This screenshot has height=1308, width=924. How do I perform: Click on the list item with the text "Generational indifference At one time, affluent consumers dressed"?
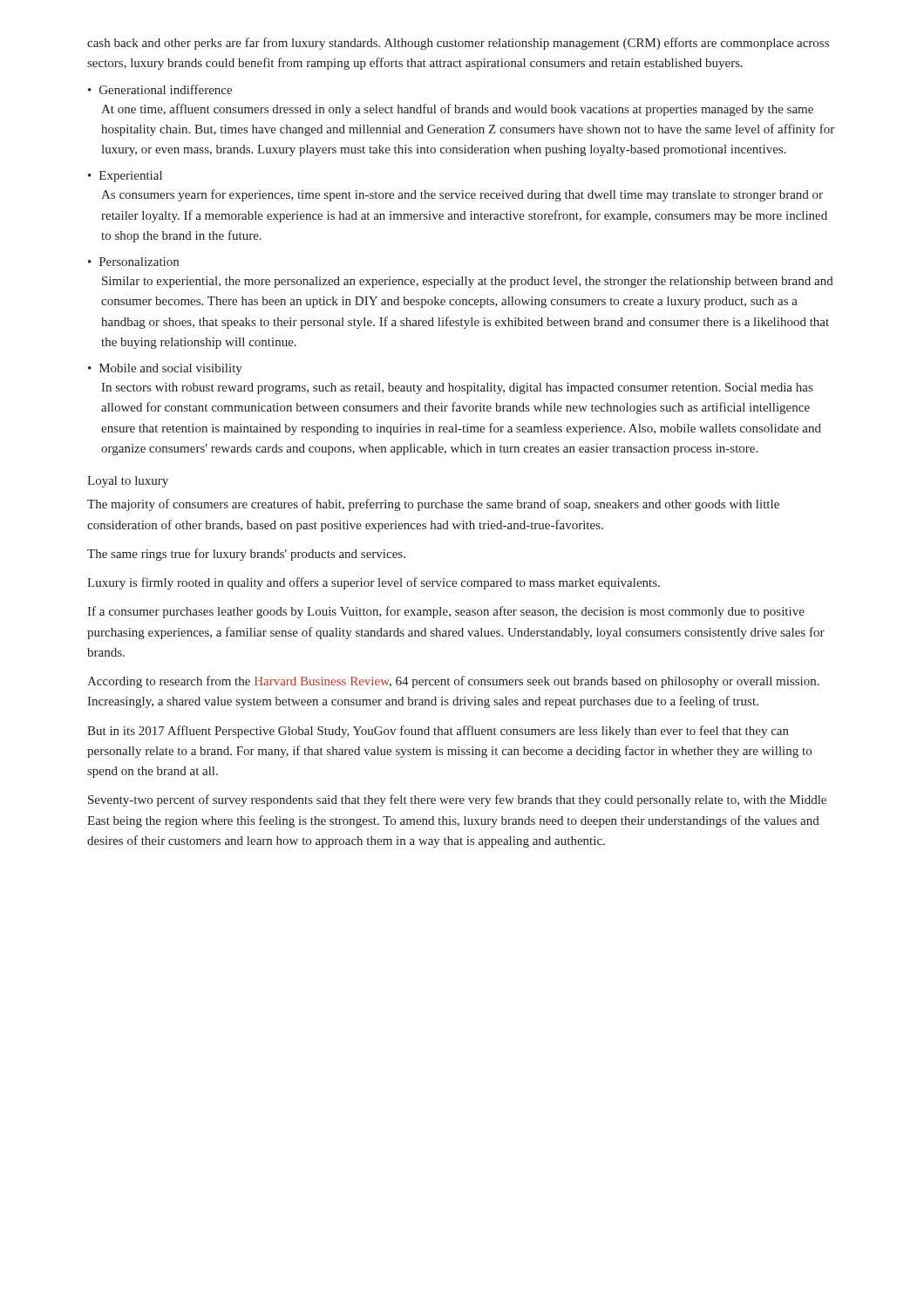point(462,121)
